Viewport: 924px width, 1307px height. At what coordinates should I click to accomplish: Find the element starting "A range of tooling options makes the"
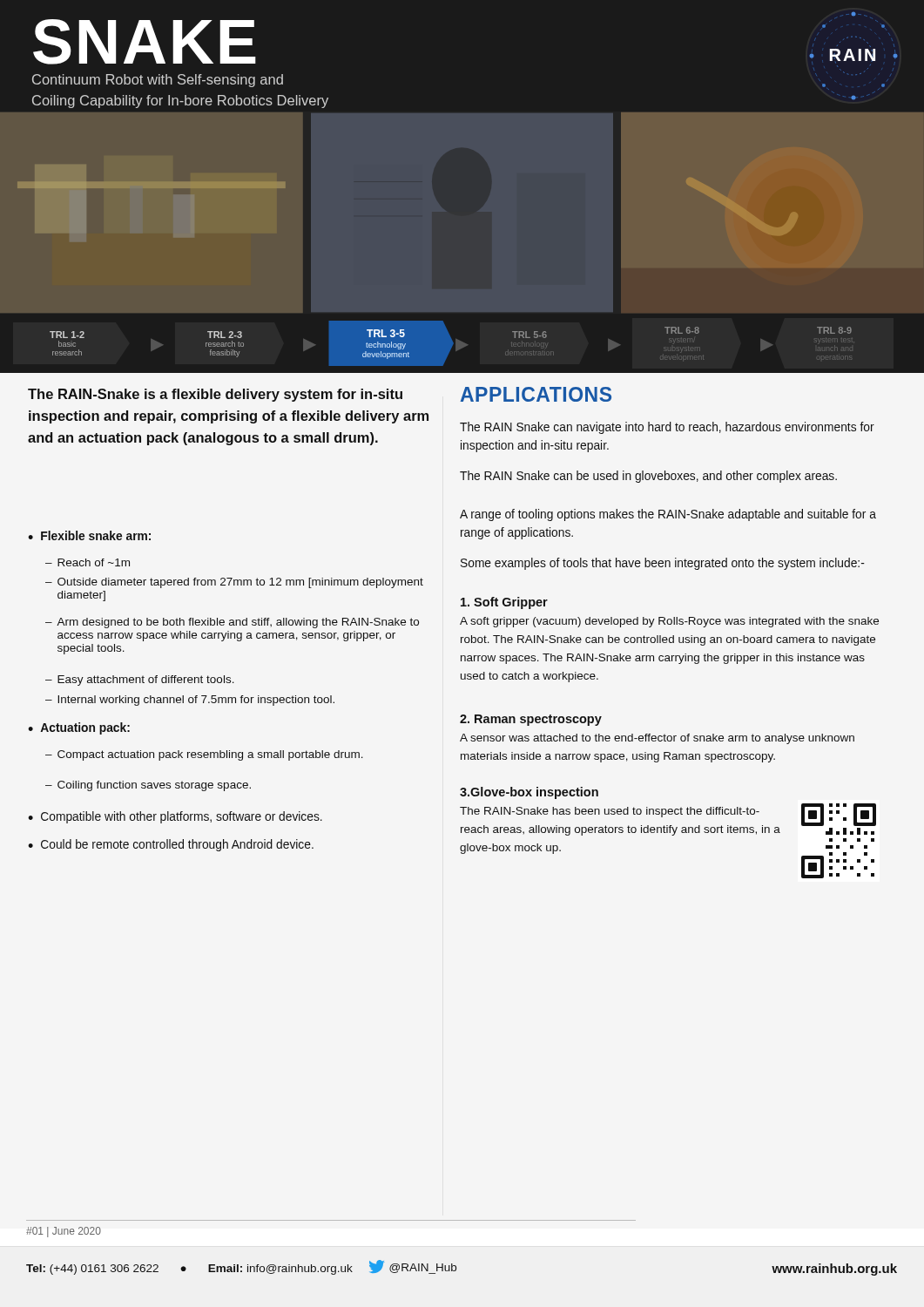(668, 524)
